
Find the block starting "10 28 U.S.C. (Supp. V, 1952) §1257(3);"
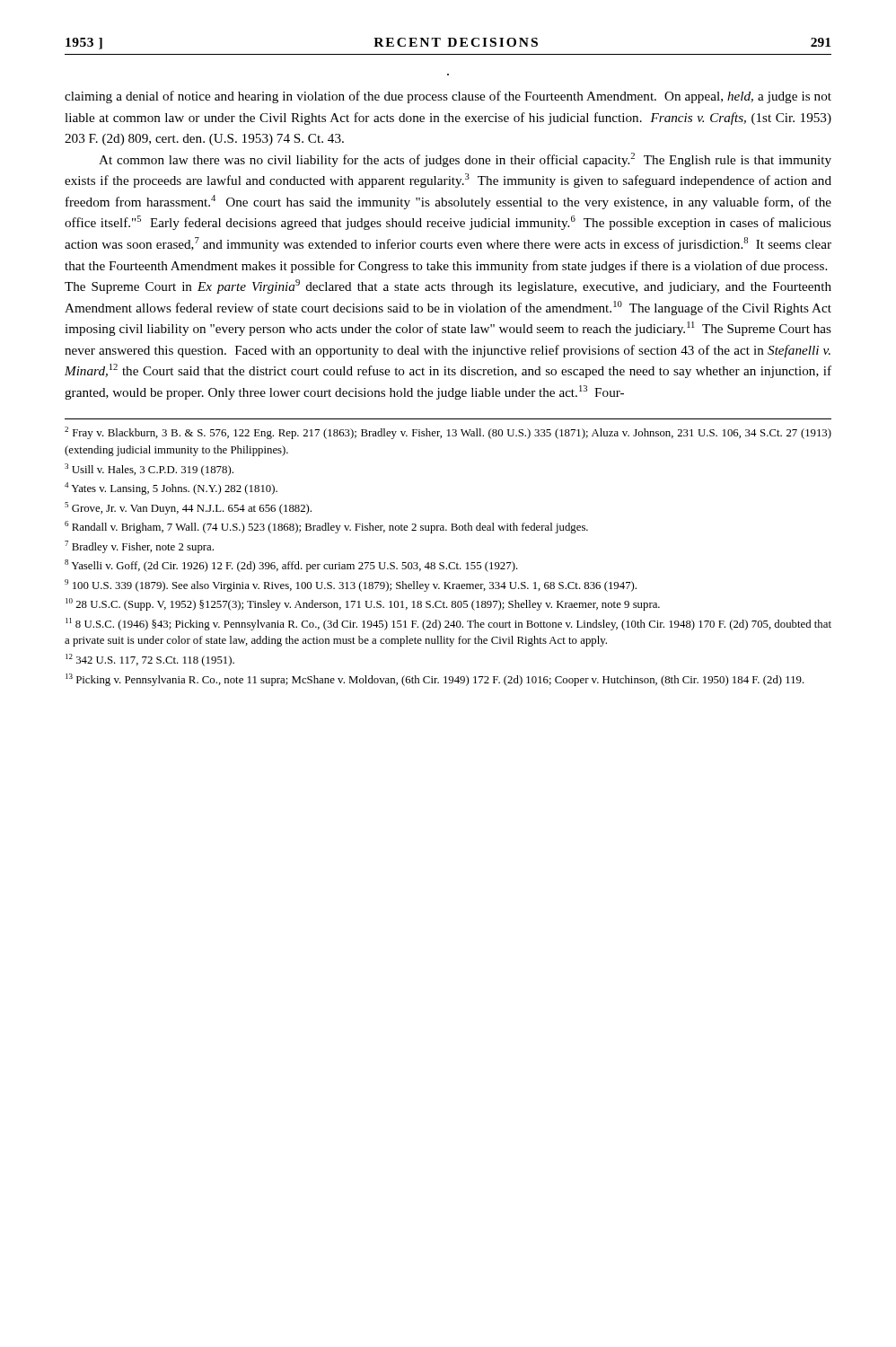[362, 604]
